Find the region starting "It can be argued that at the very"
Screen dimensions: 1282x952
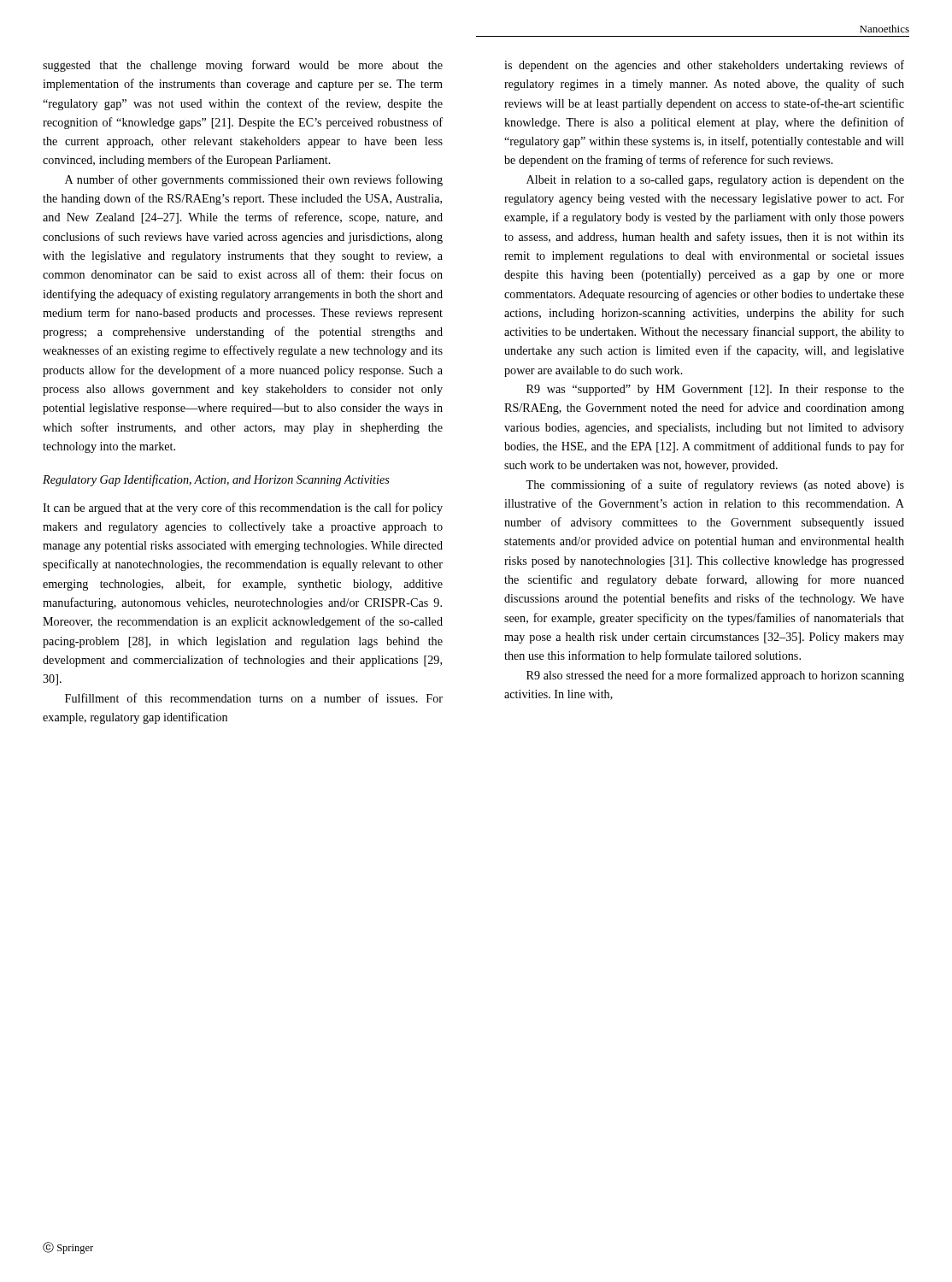pos(243,612)
